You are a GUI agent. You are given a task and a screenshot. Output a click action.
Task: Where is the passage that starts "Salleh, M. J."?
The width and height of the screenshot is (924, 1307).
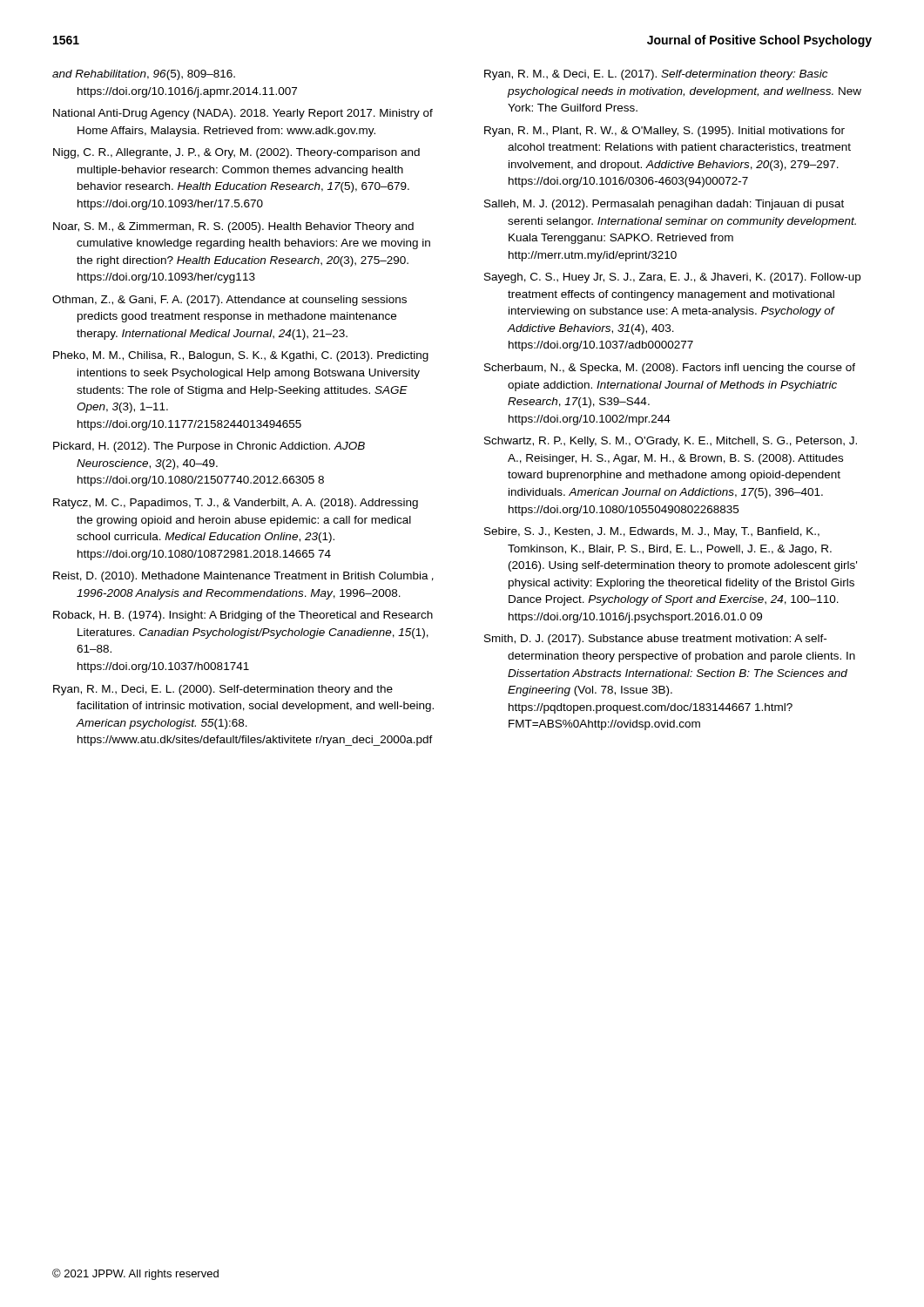tap(670, 229)
